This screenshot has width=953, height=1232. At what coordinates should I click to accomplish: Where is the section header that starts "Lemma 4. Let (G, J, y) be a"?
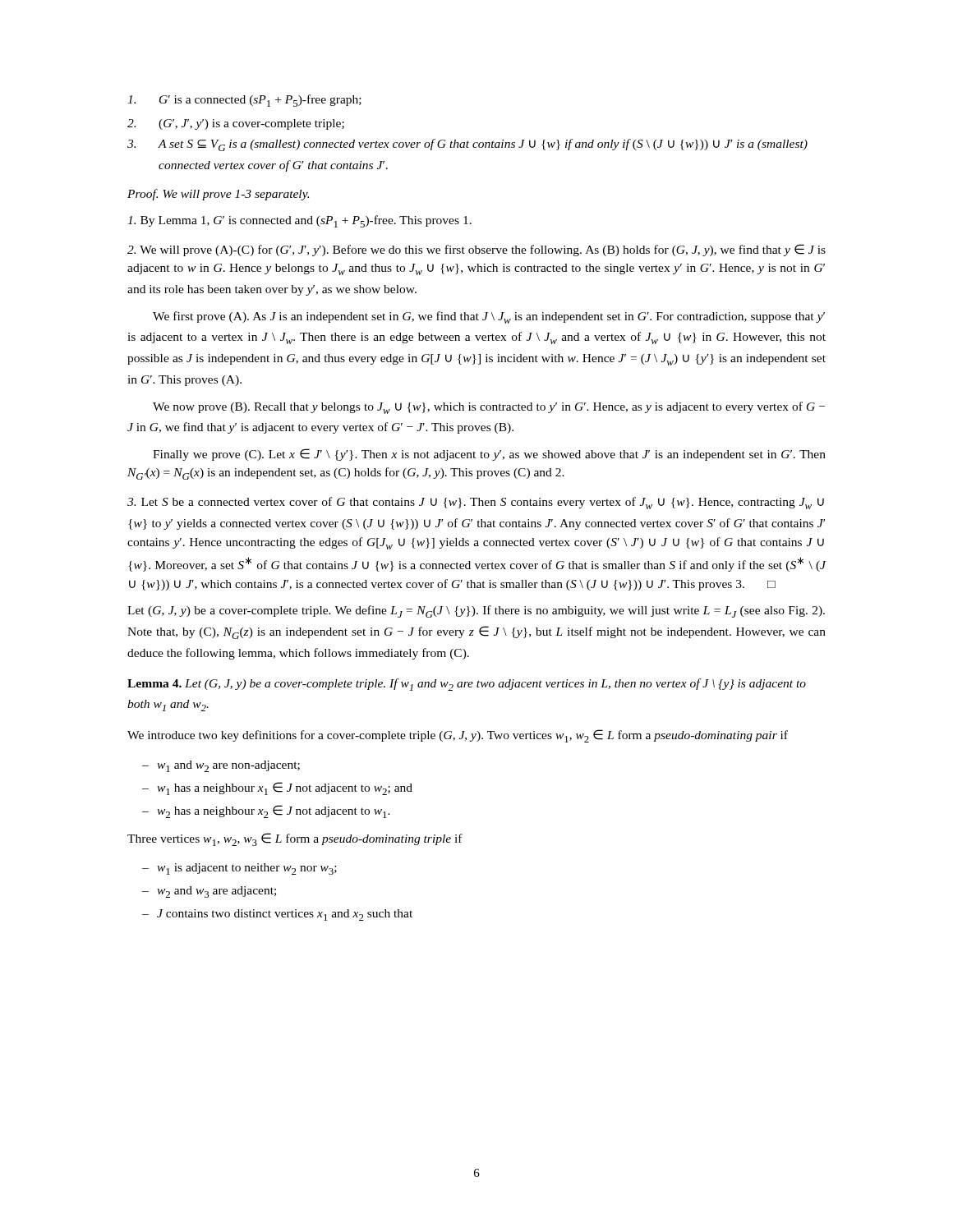coord(467,695)
